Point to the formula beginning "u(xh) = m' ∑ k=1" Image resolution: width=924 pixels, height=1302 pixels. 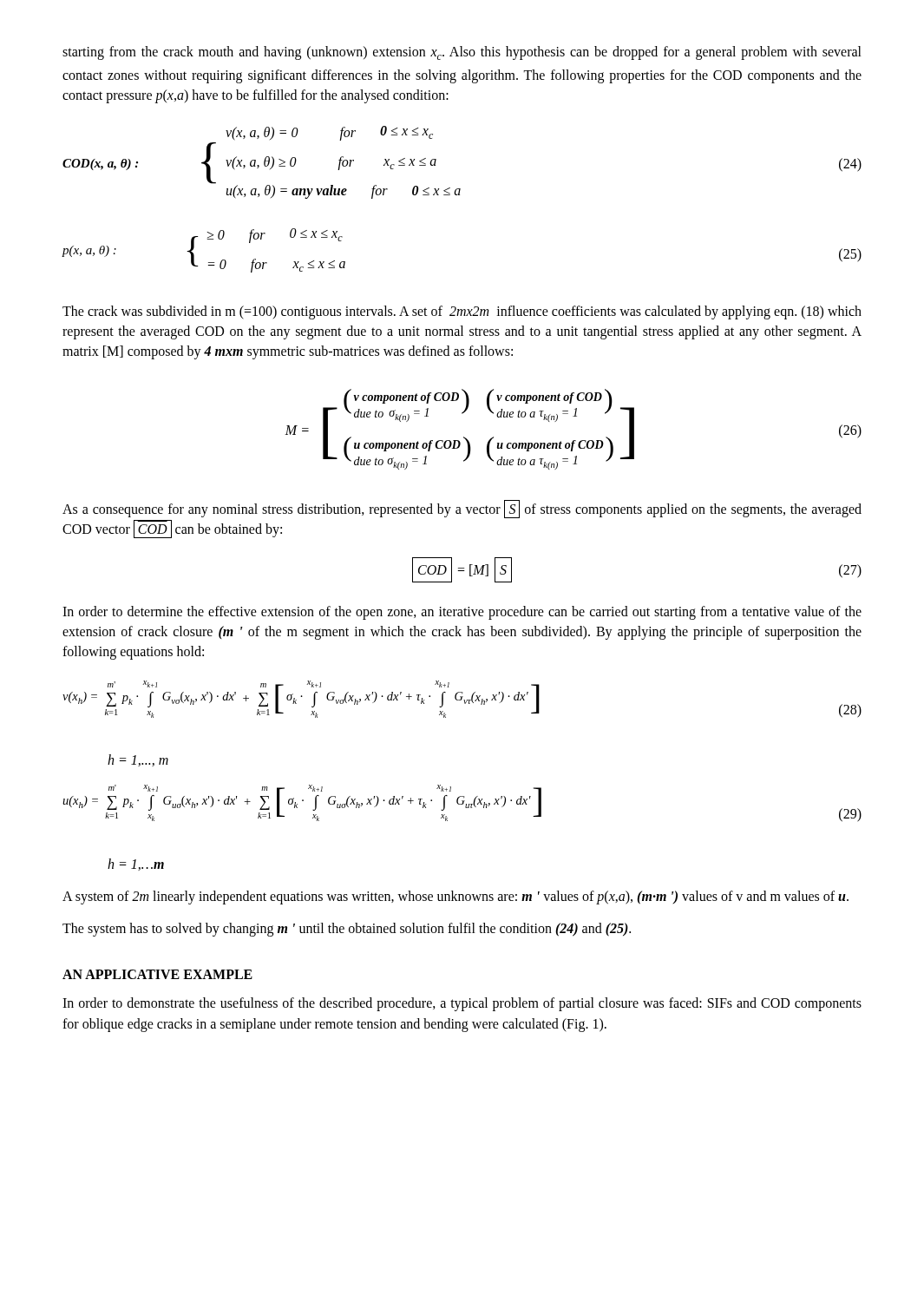(x=462, y=802)
